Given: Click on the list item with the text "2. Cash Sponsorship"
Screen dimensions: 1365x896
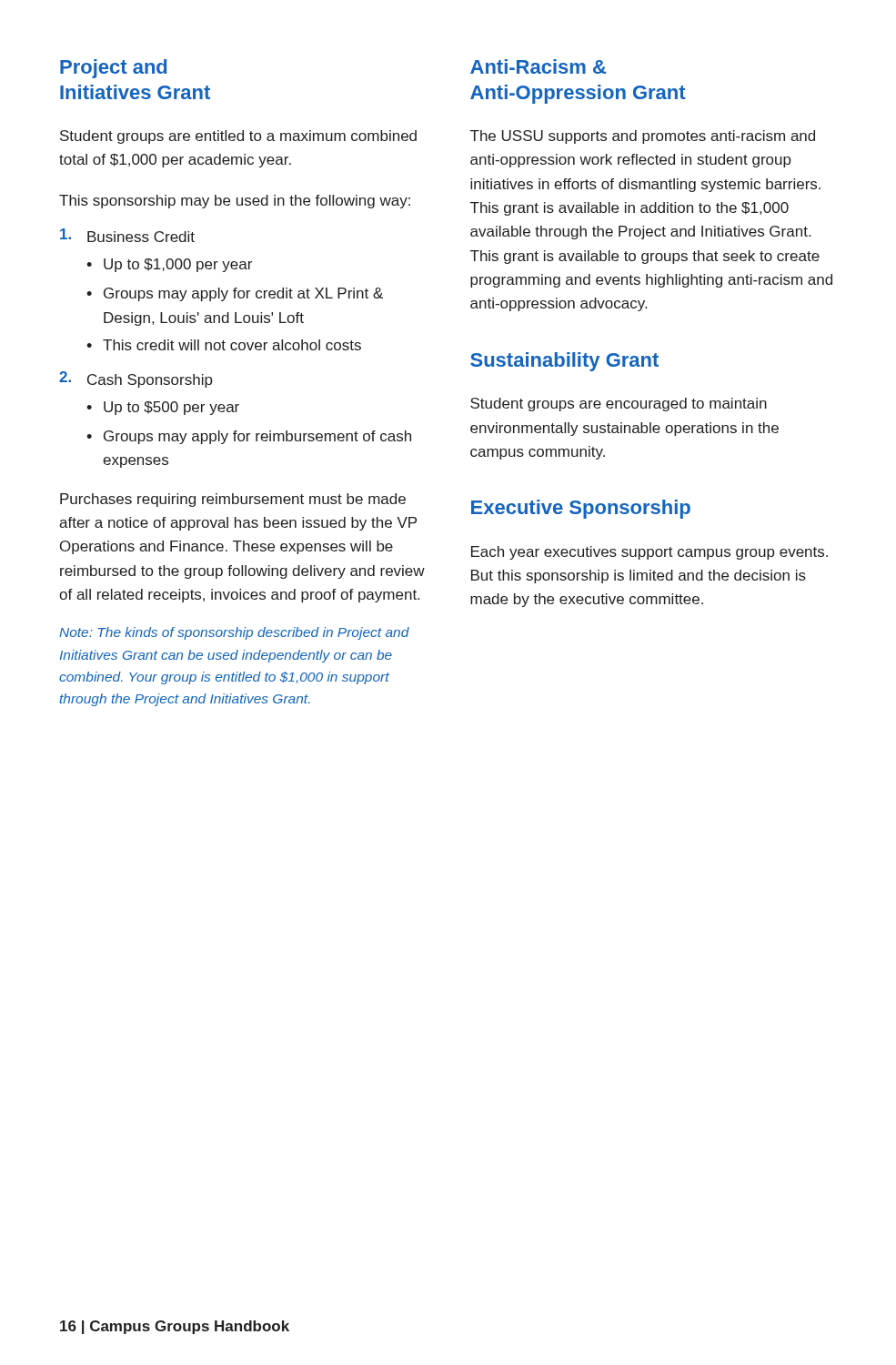Looking at the screenshot, I should [136, 379].
